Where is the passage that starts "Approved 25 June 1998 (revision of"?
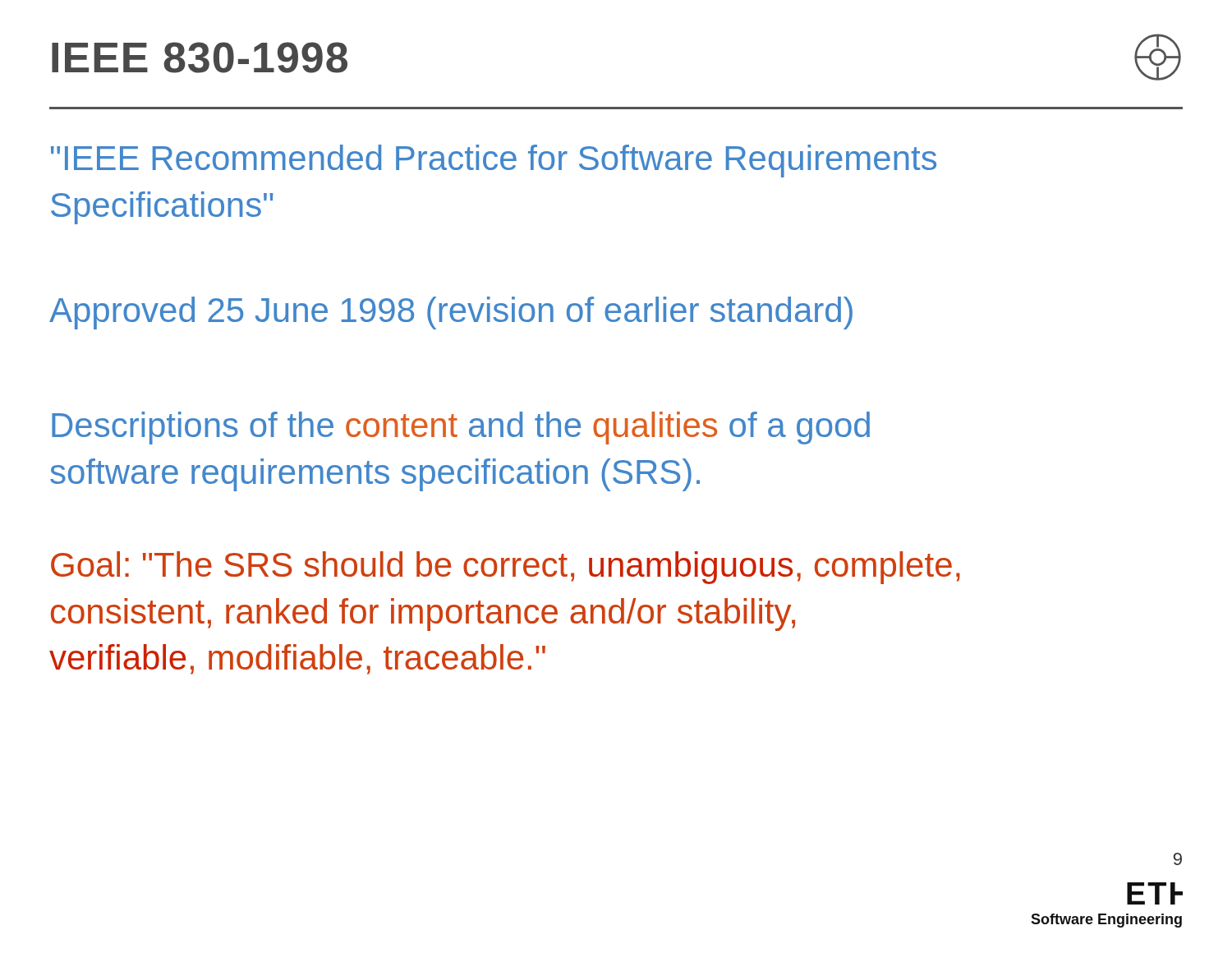The width and height of the screenshot is (1232, 953). tap(452, 310)
